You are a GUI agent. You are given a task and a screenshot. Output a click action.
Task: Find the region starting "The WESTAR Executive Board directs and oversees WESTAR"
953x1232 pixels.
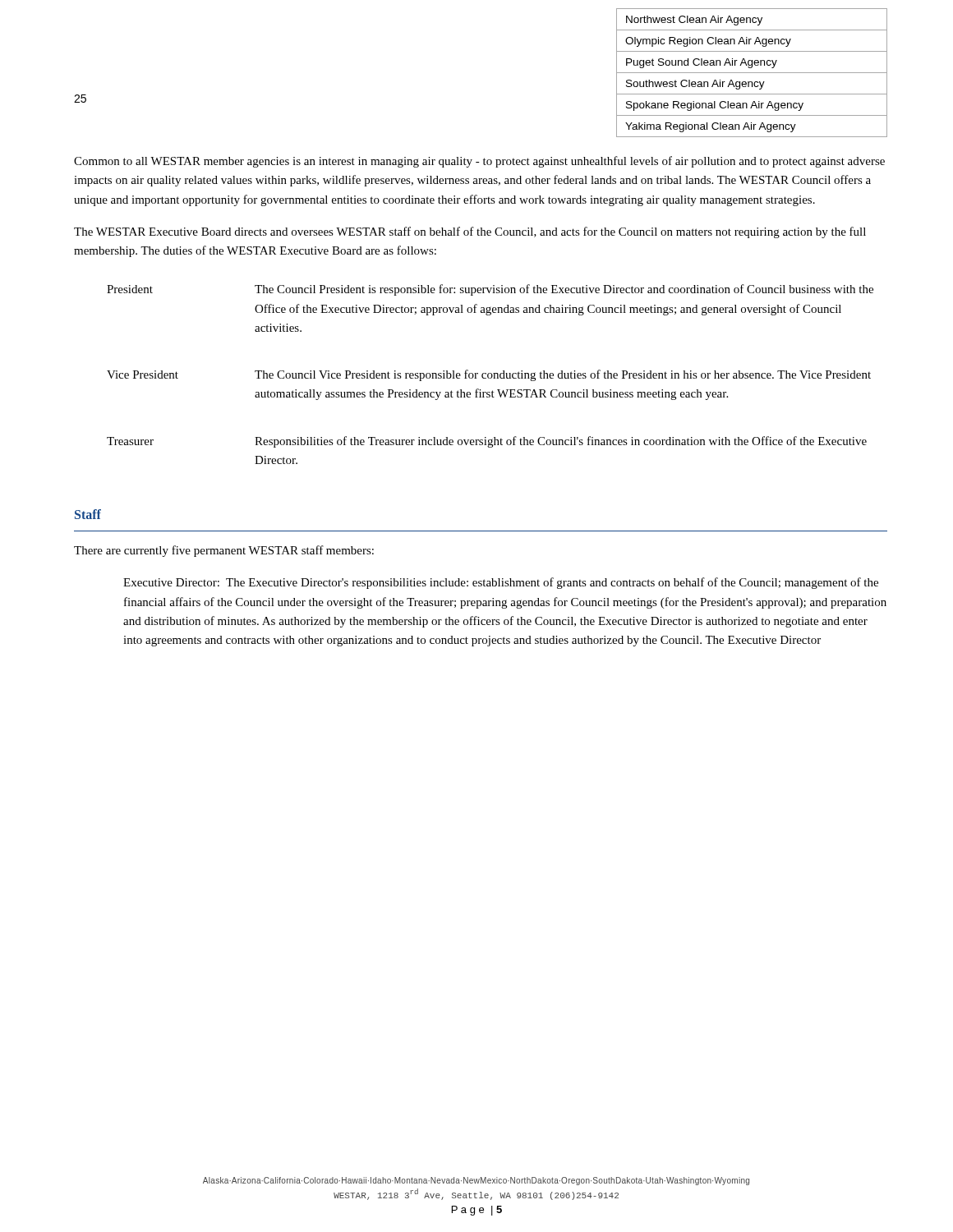pyautogui.click(x=470, y=241)
